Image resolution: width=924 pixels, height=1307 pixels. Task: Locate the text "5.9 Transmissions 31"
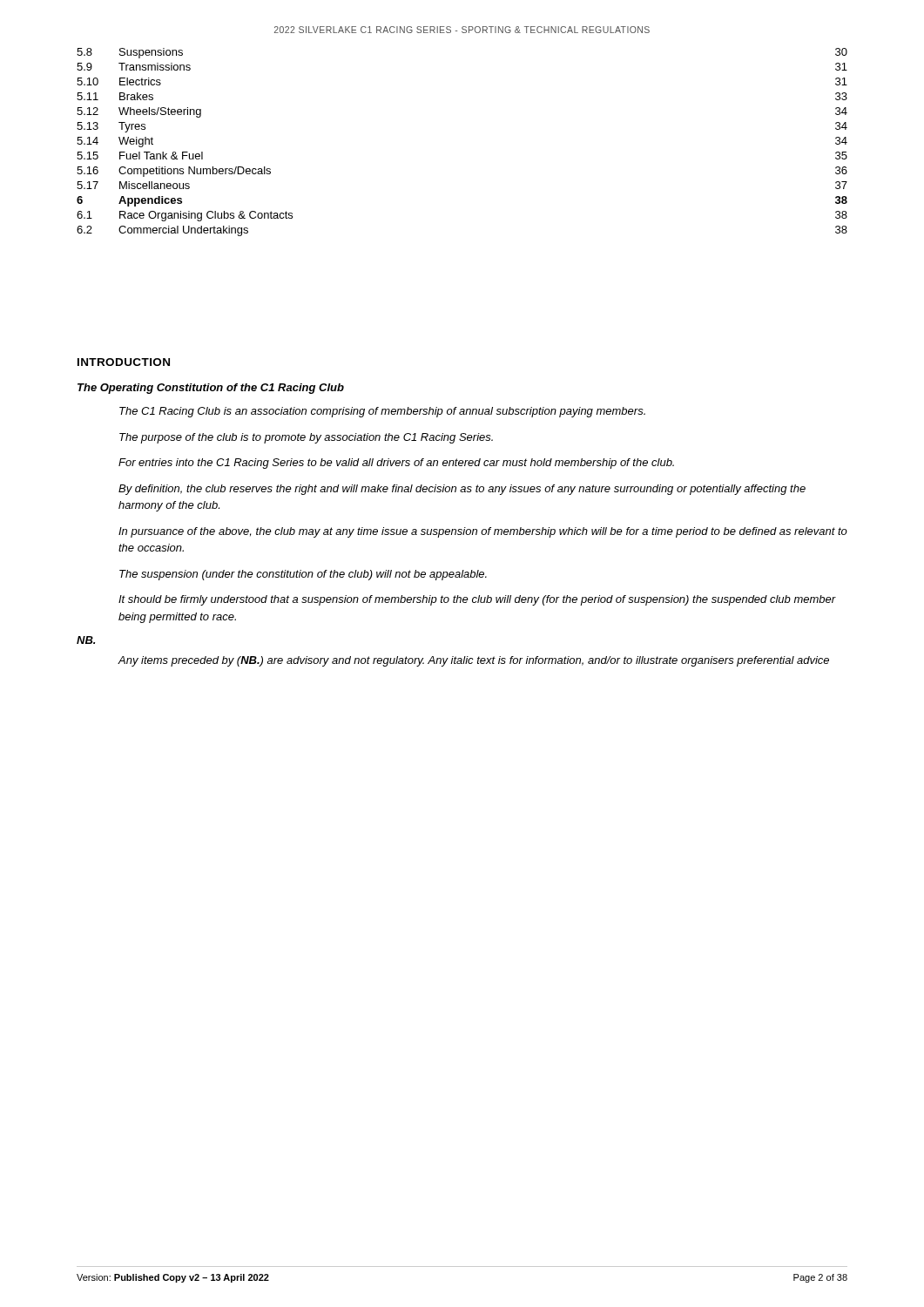(80, 66)
